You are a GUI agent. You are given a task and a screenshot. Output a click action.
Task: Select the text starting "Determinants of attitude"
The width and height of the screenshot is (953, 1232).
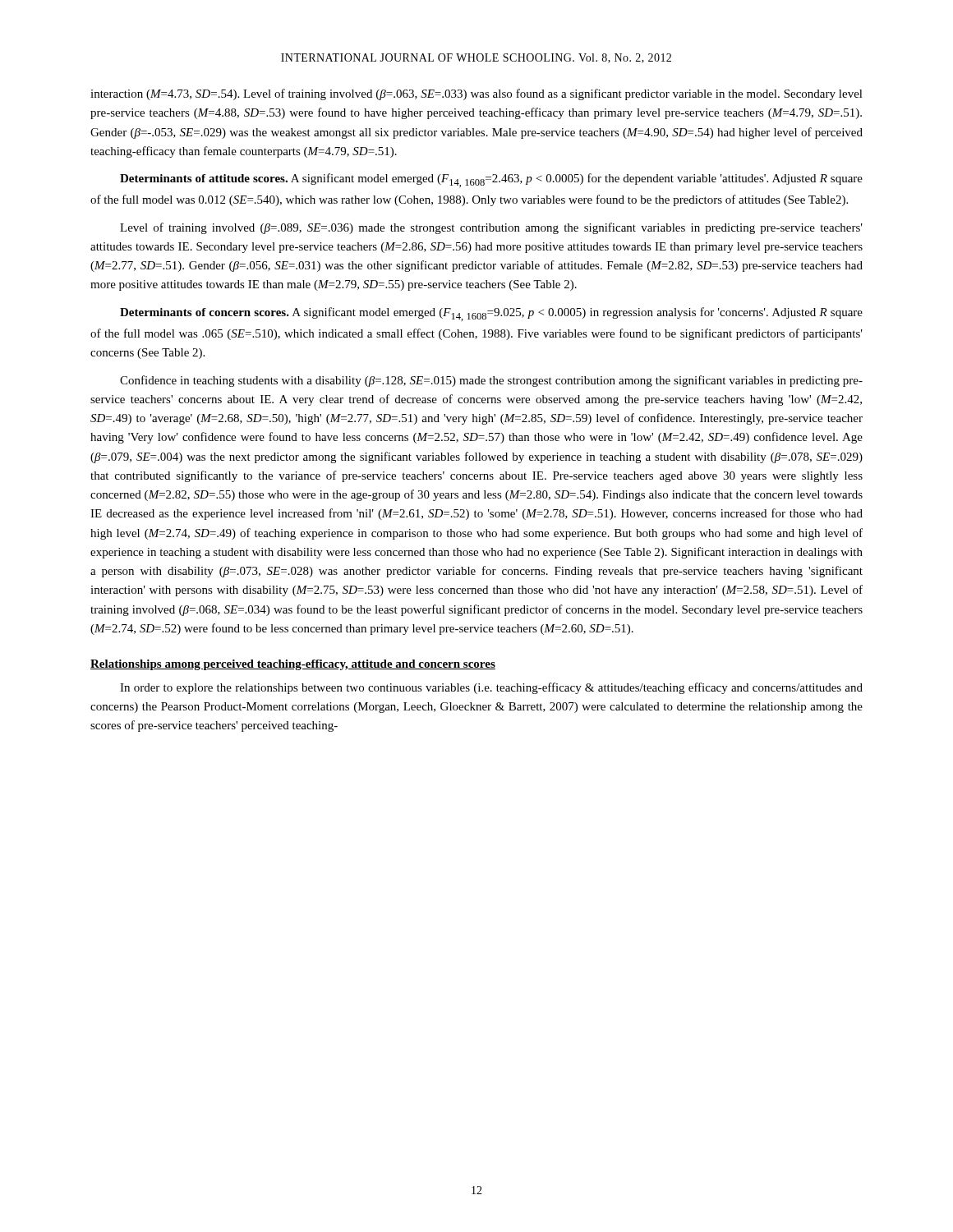point(476,190)
